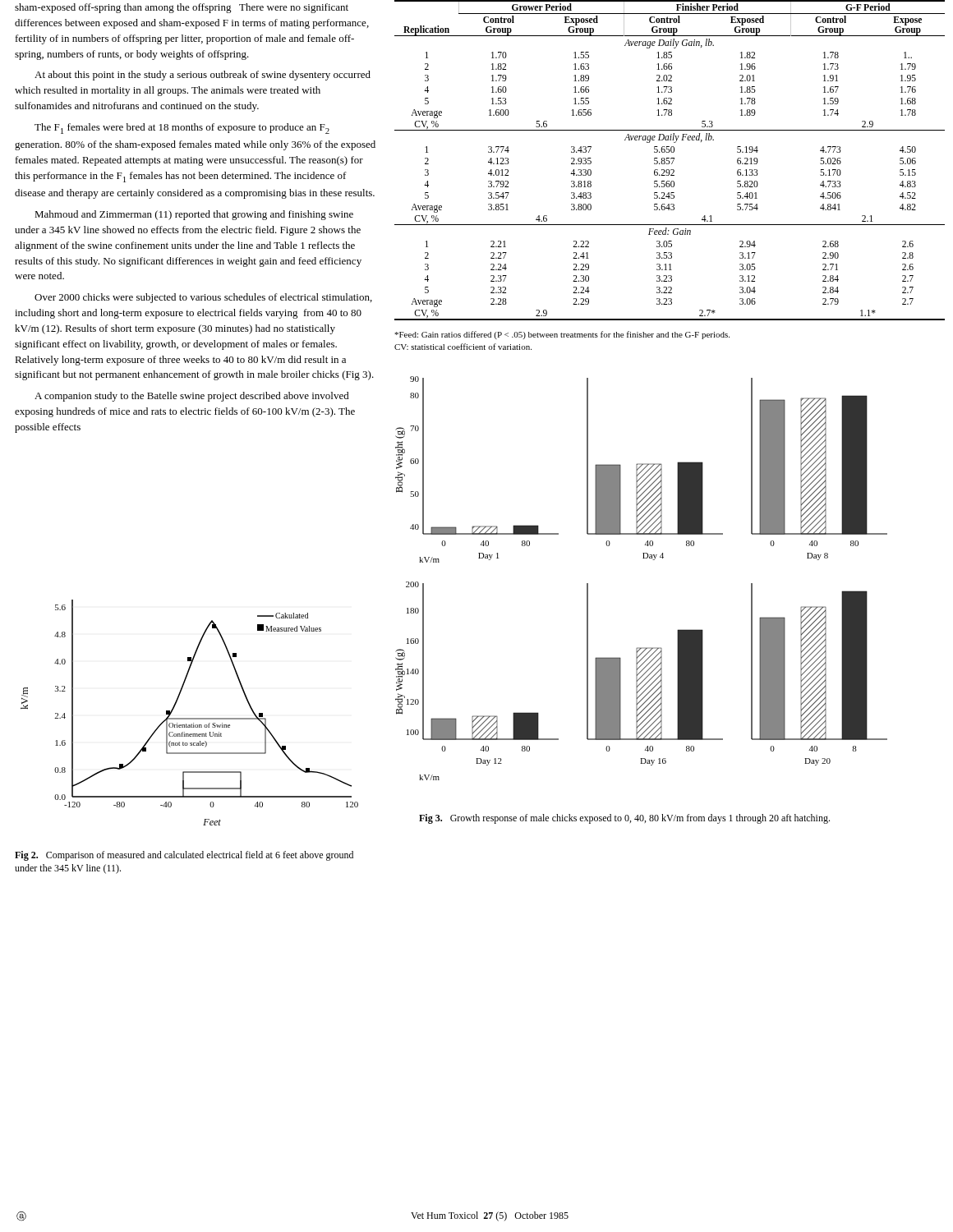This screenshot has width=953, height=1232.
Task: Click on the line chart
Action: coord(196,719)
